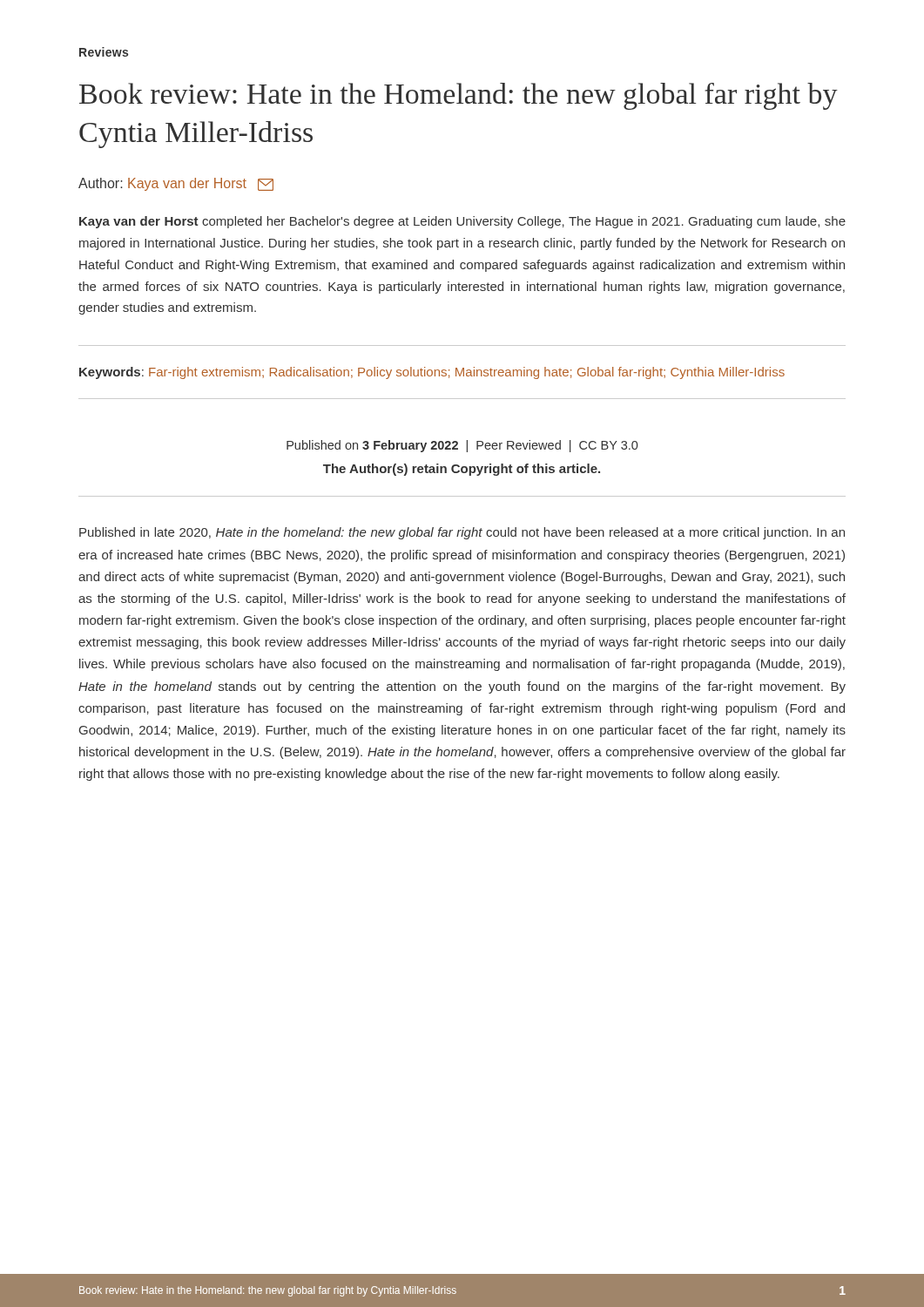Navigate to the element starting "Keywords: Far-right extremism; Radicalisation; Policy solutions;"
The height and width of the screenshot is (1307, 924).
(432, 372)
